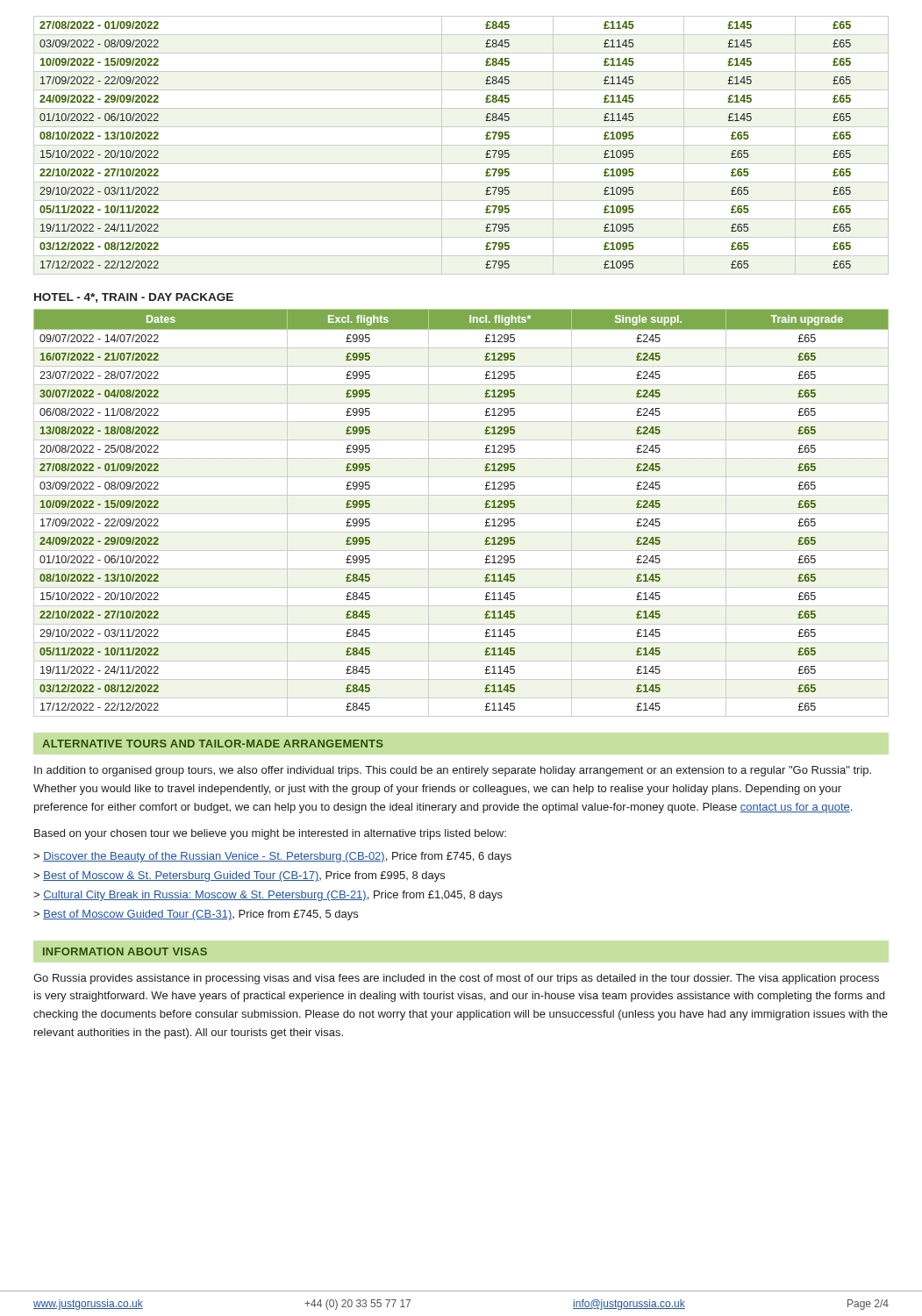Image resolution: width=922 pixels, height=1316 pixels.
Task: Point to the element starting "In addition to organised group"
Action: pos(453,788)
